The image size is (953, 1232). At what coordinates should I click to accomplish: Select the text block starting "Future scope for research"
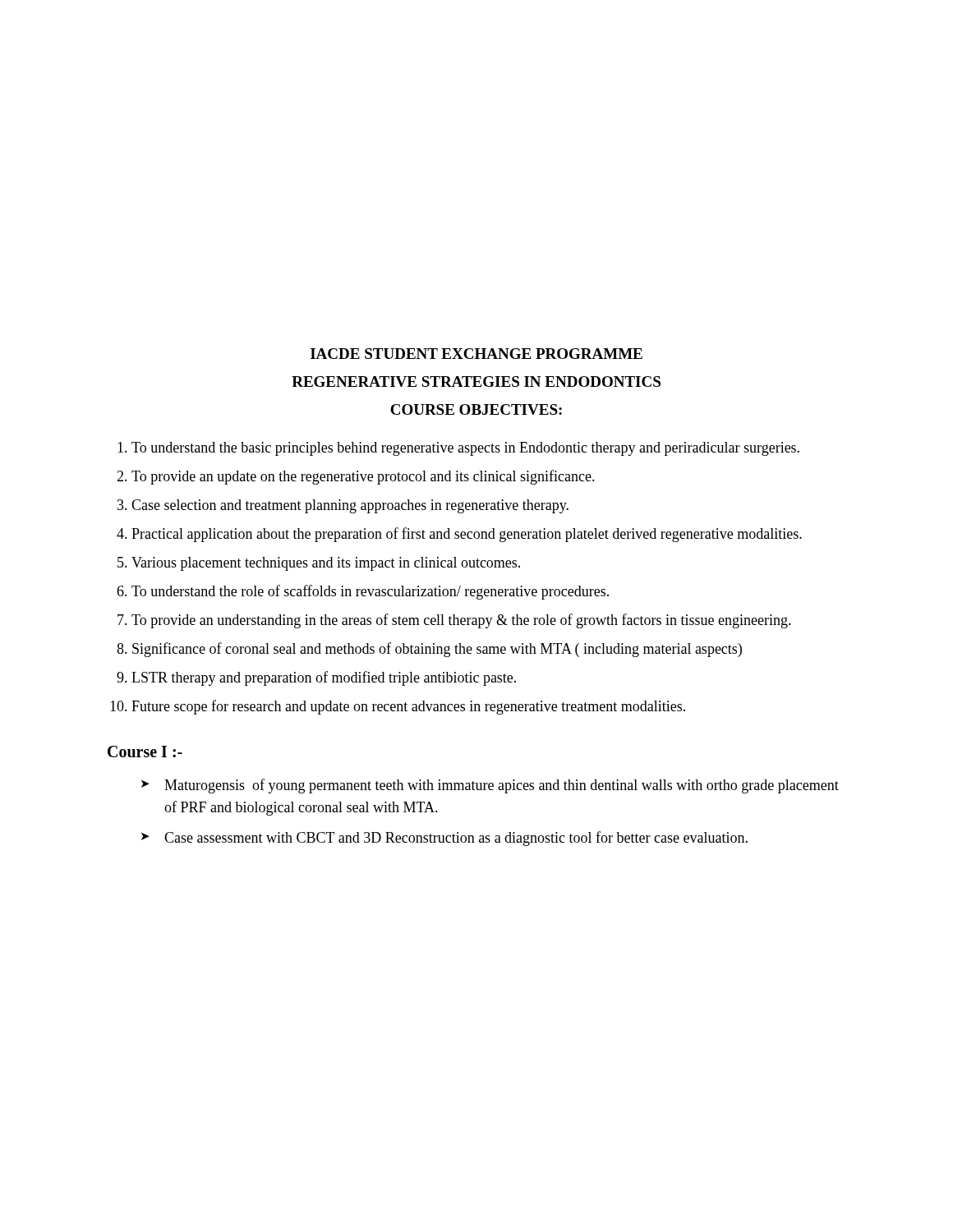click(489, 707)
